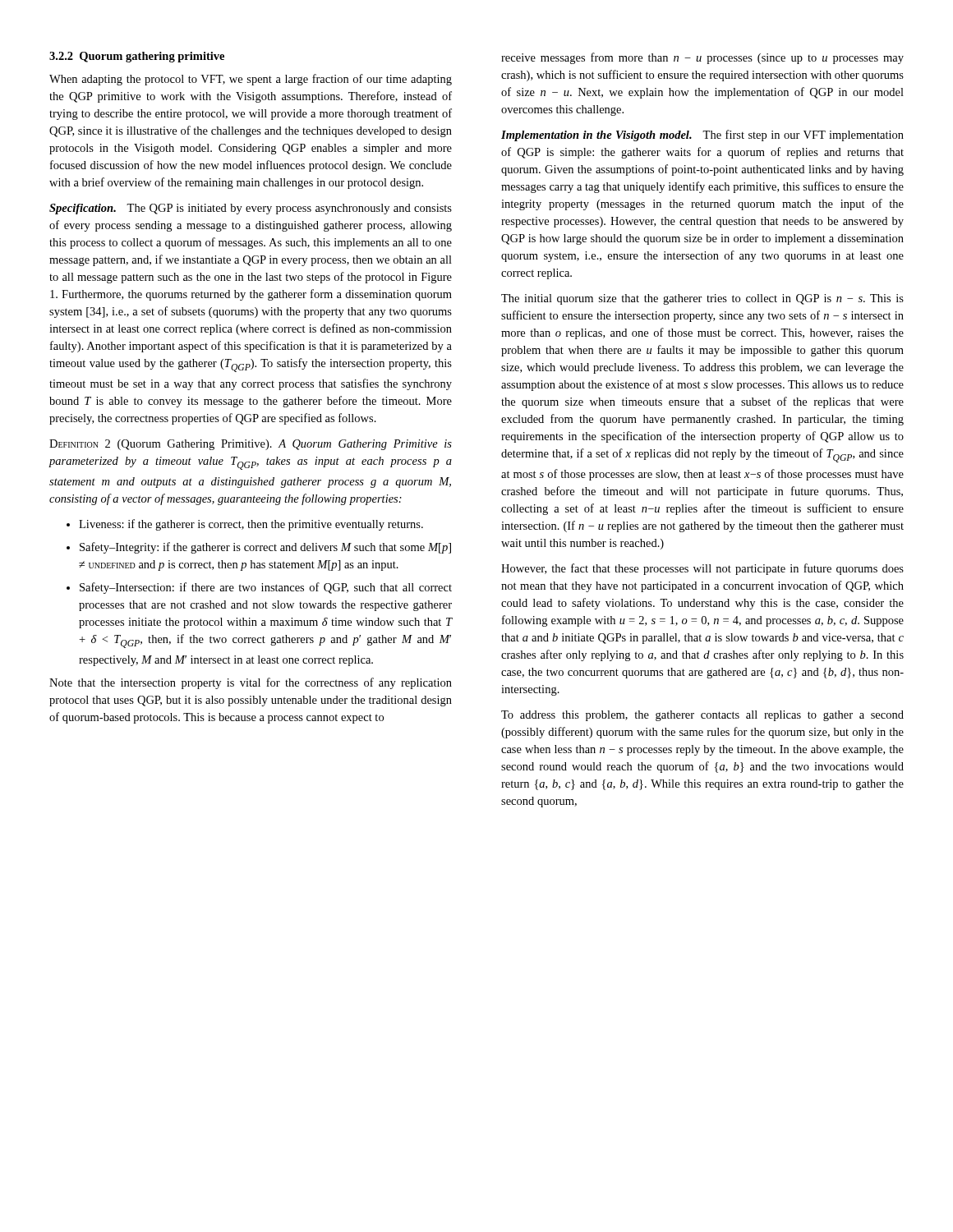Click the passage that begins "To address this problem, the"
Viewport: 953px width, 1232px height.
pos(702,758)
